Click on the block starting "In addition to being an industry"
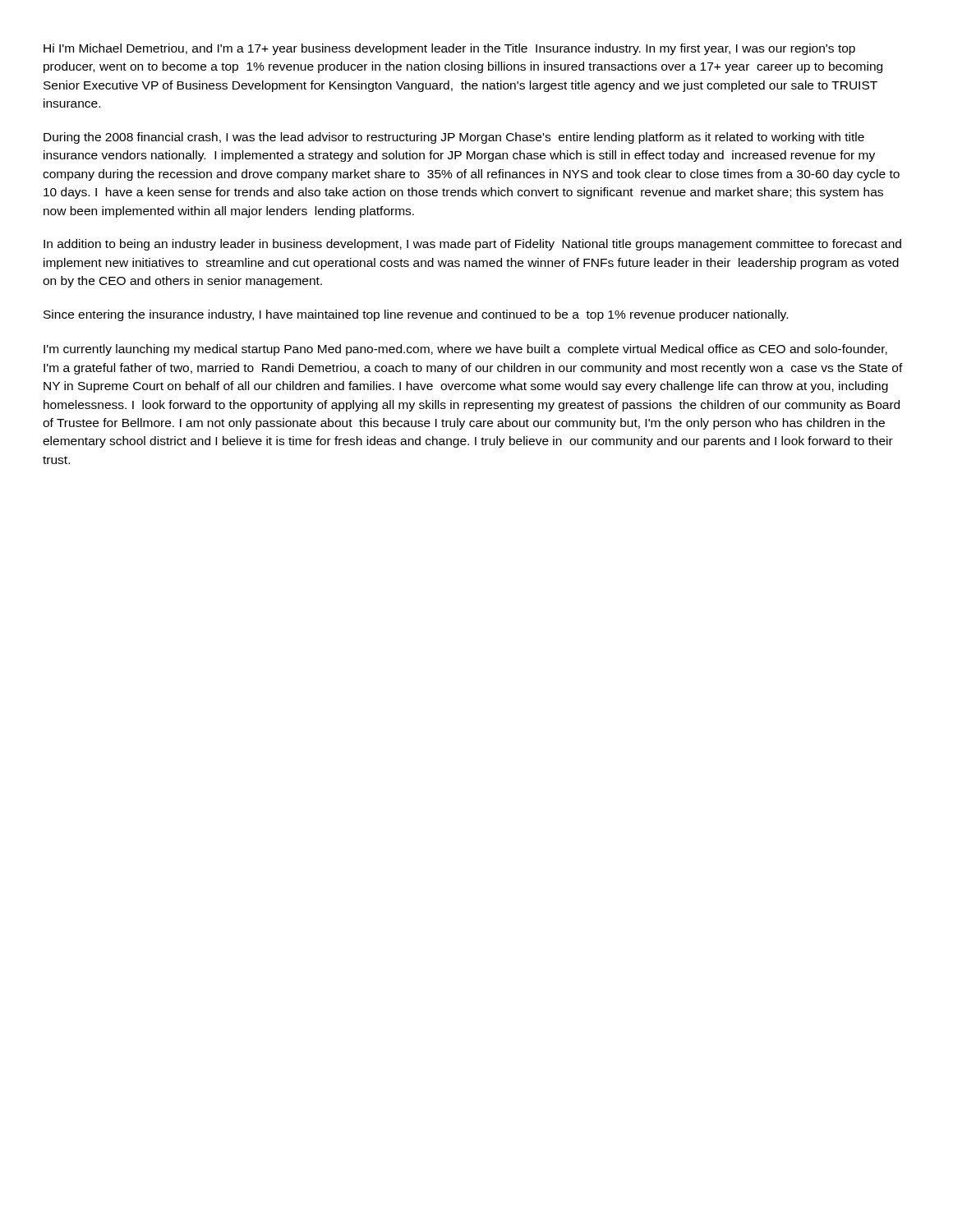The image size is (953, 1232). tap(472, 262)
